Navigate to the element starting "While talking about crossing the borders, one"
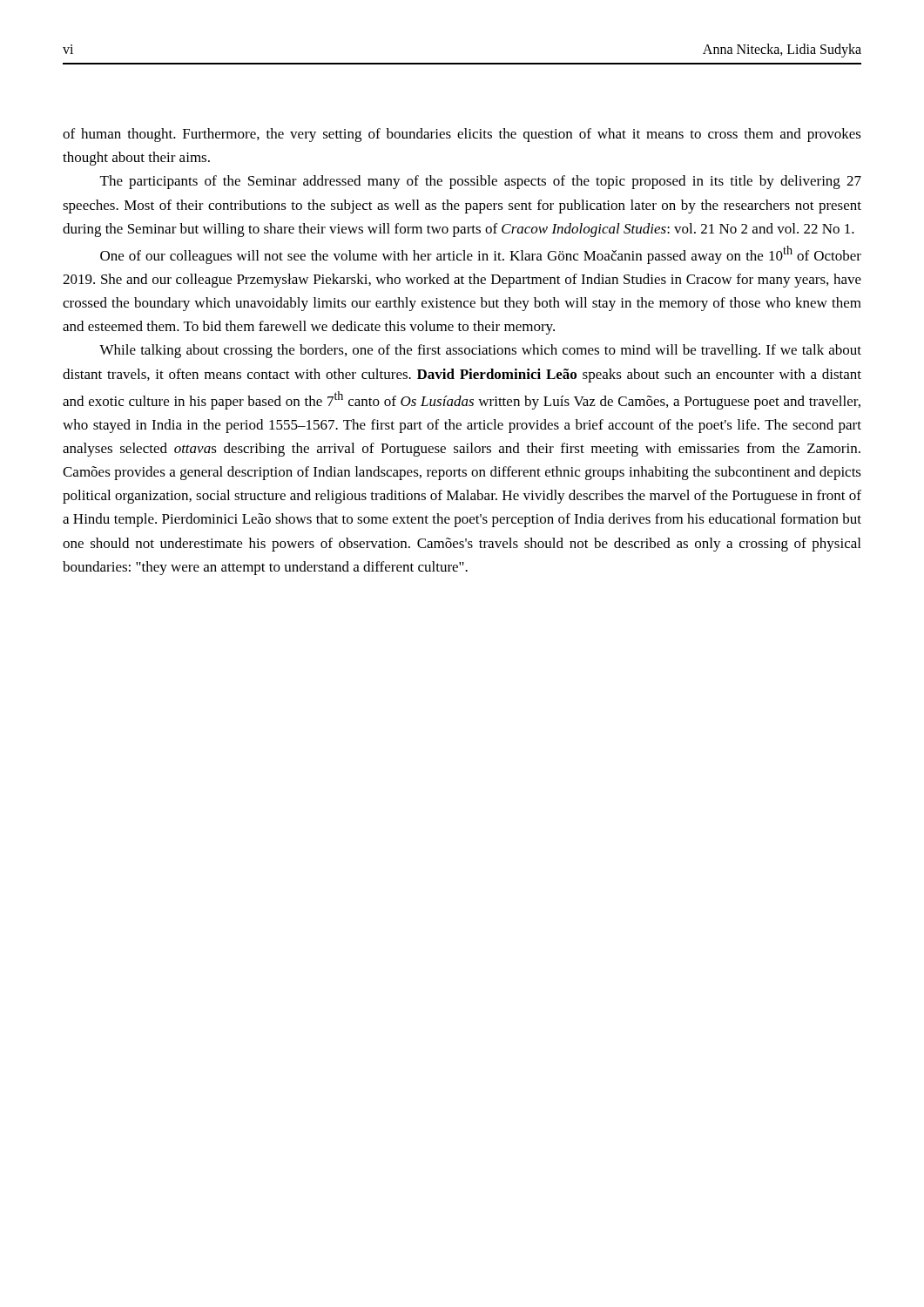The width and height of the screenshot is (924, 1307). [x=462, y=458]
